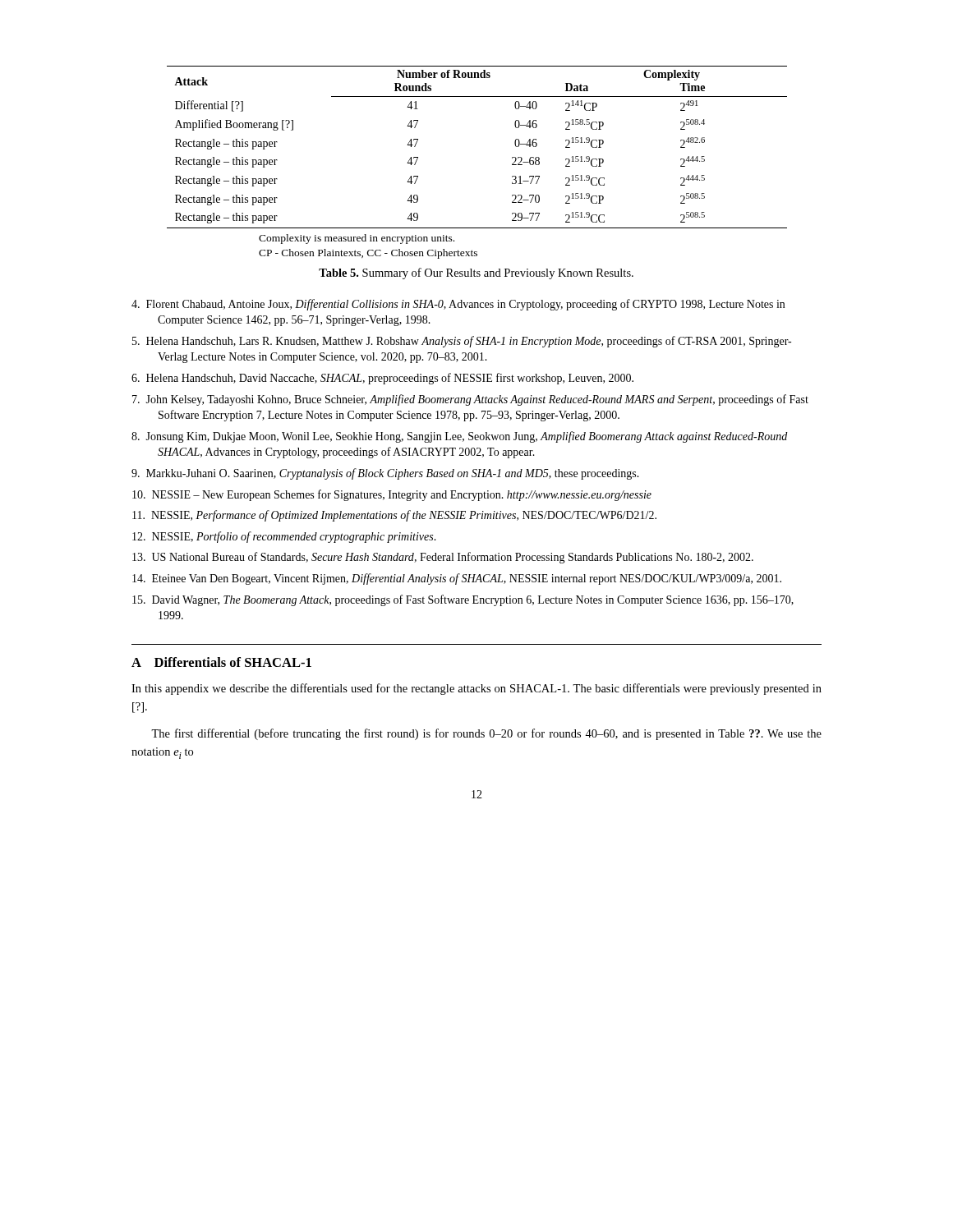Where is the passage that starts "8. Jonsung Kim,"?
Image resolution: width=953 pixels, height=1232 pixels.
[459, 444]
